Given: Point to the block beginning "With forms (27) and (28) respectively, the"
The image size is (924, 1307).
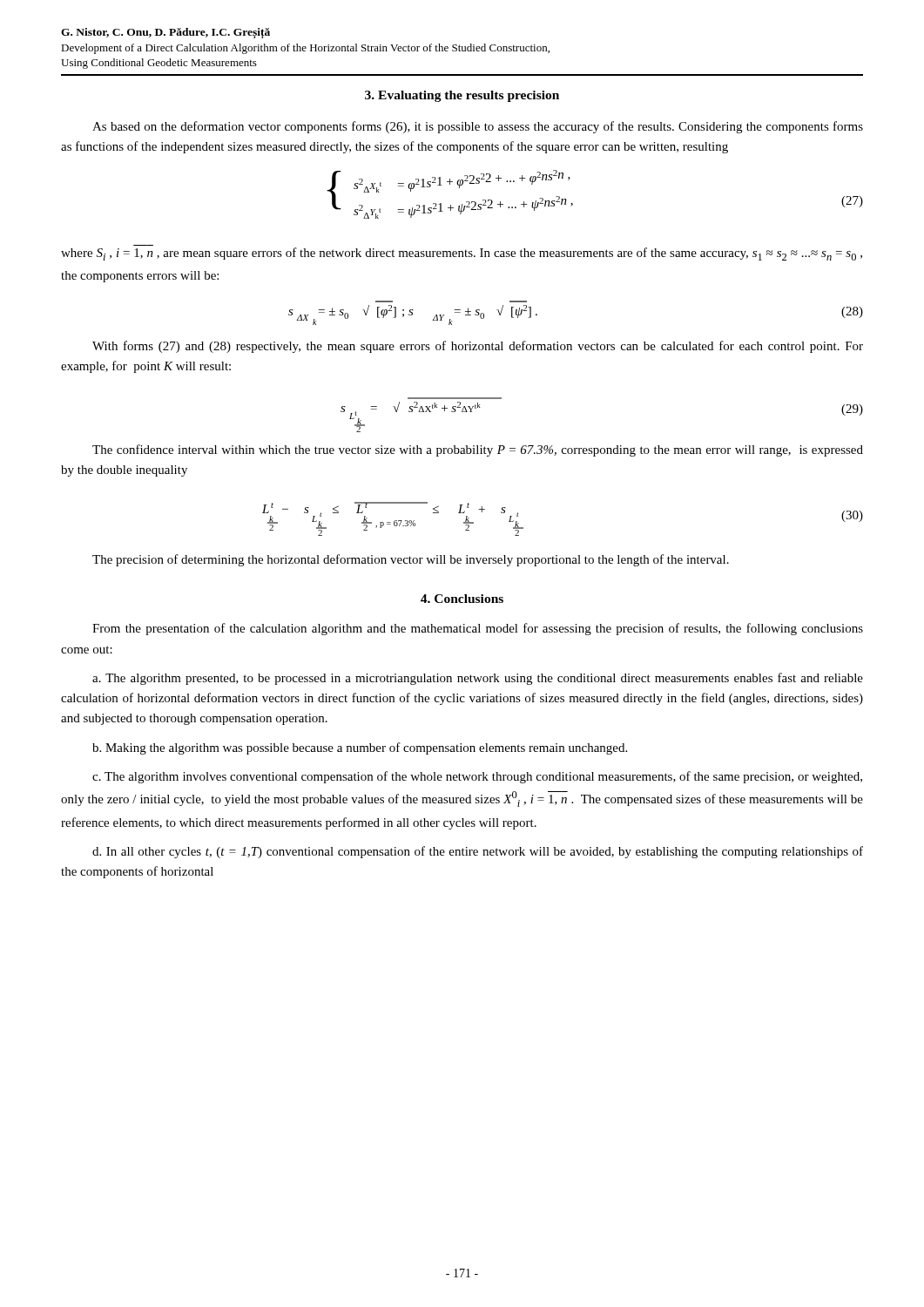Looking at the screenshot, I should tap(462, 356).
